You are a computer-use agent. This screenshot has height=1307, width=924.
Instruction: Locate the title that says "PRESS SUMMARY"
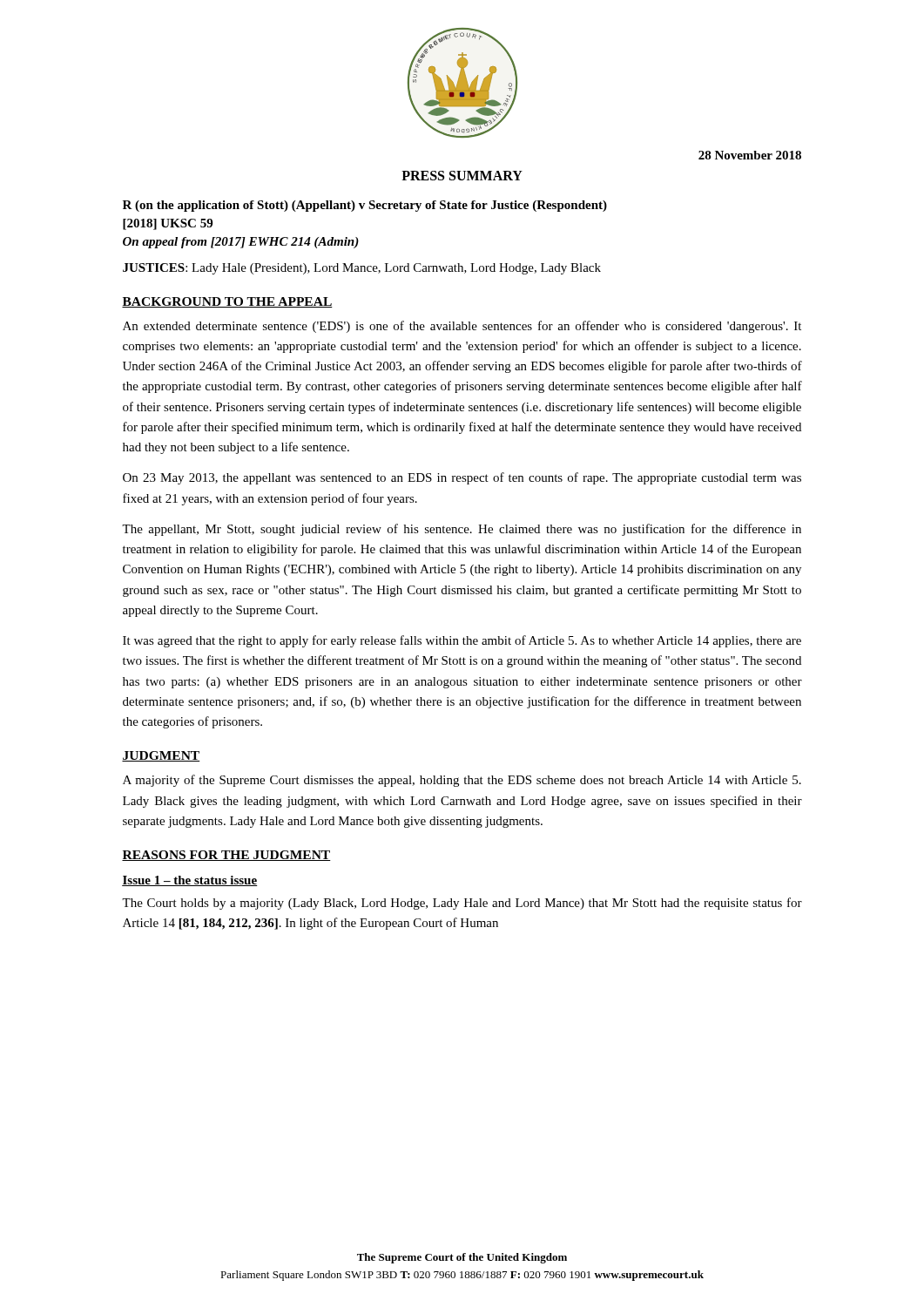click(x=462, y=176)
